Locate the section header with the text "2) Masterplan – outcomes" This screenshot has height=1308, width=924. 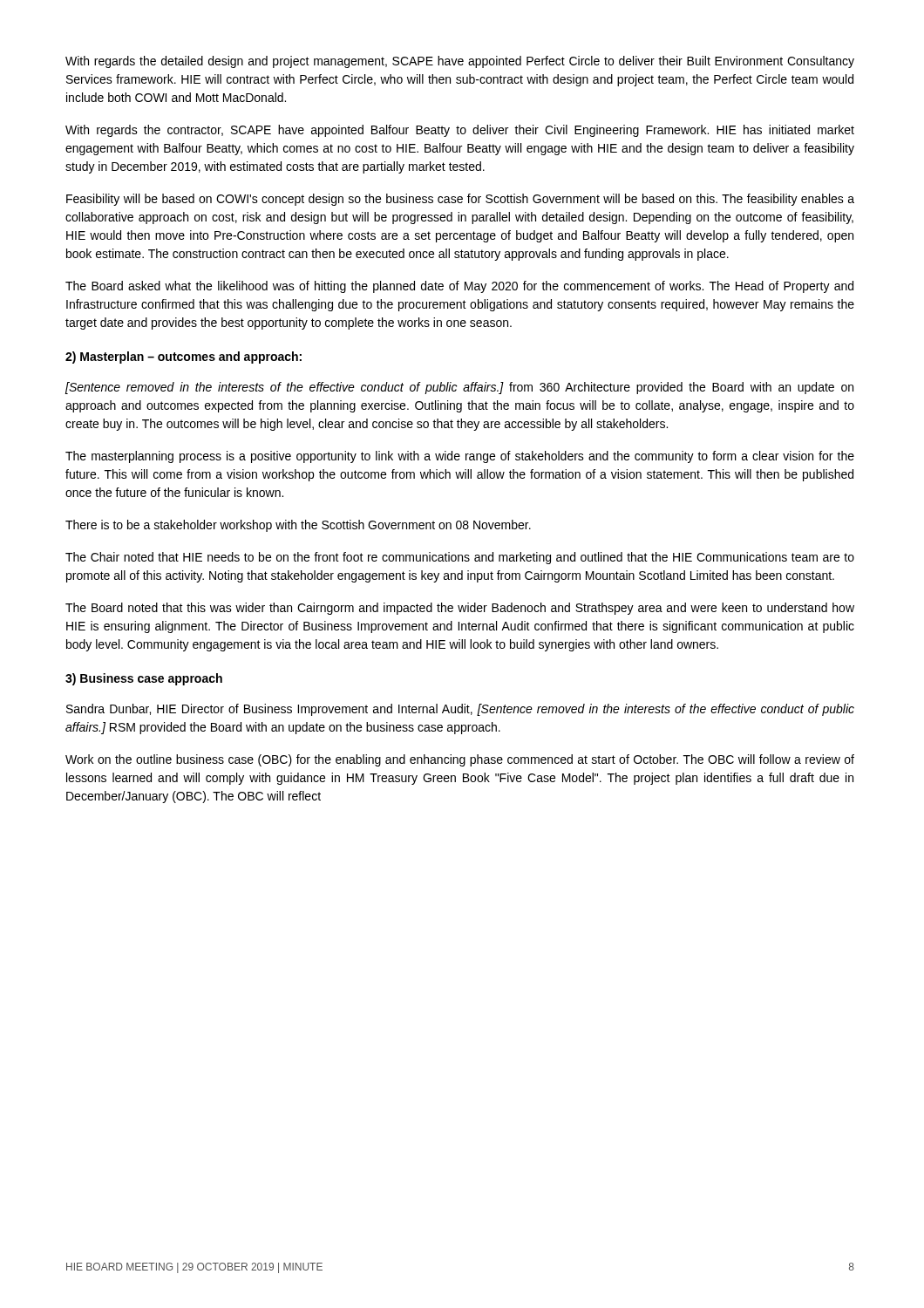tap(184, 357)
